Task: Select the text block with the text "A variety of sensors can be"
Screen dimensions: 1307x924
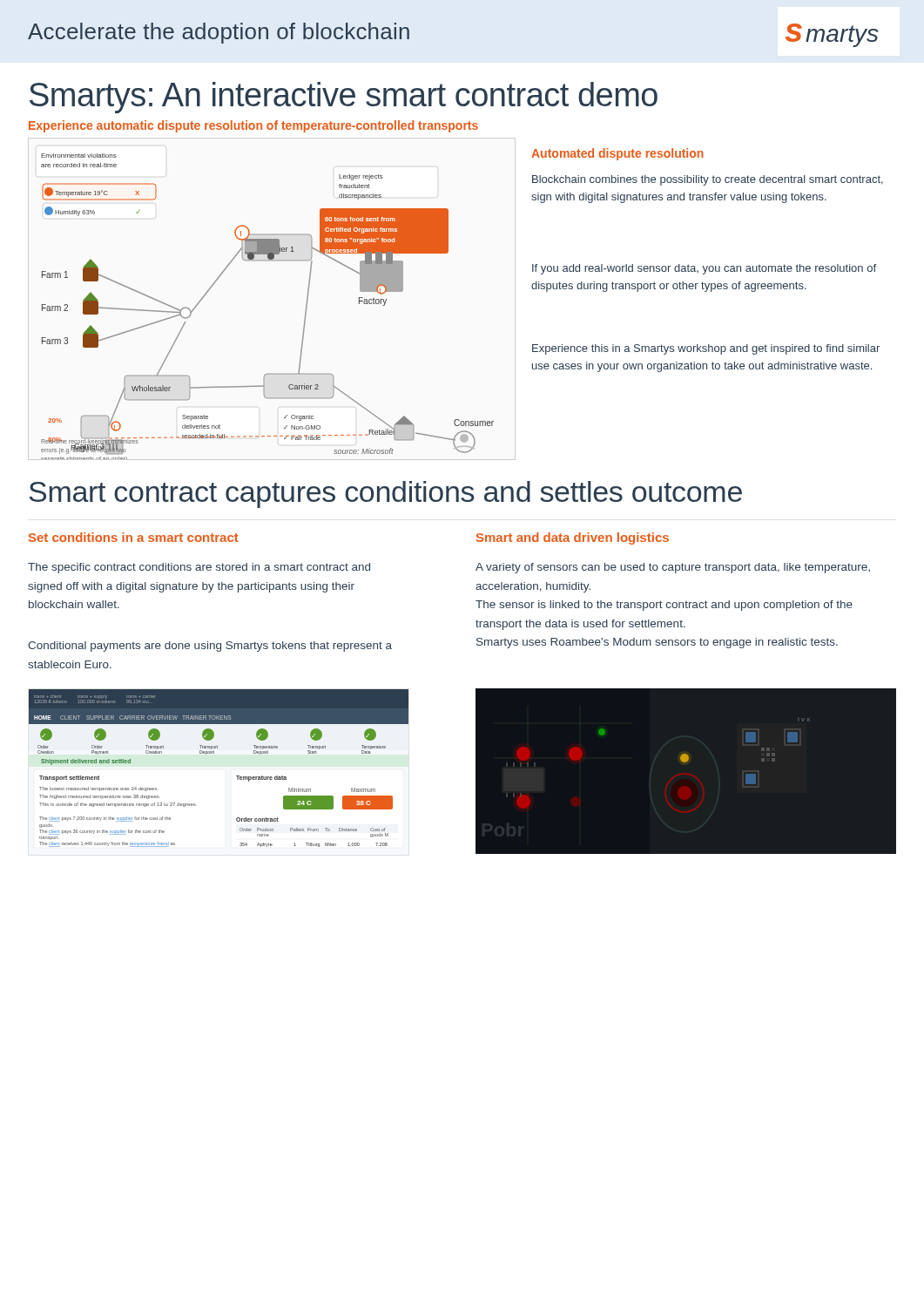Action: pos(673,604)
